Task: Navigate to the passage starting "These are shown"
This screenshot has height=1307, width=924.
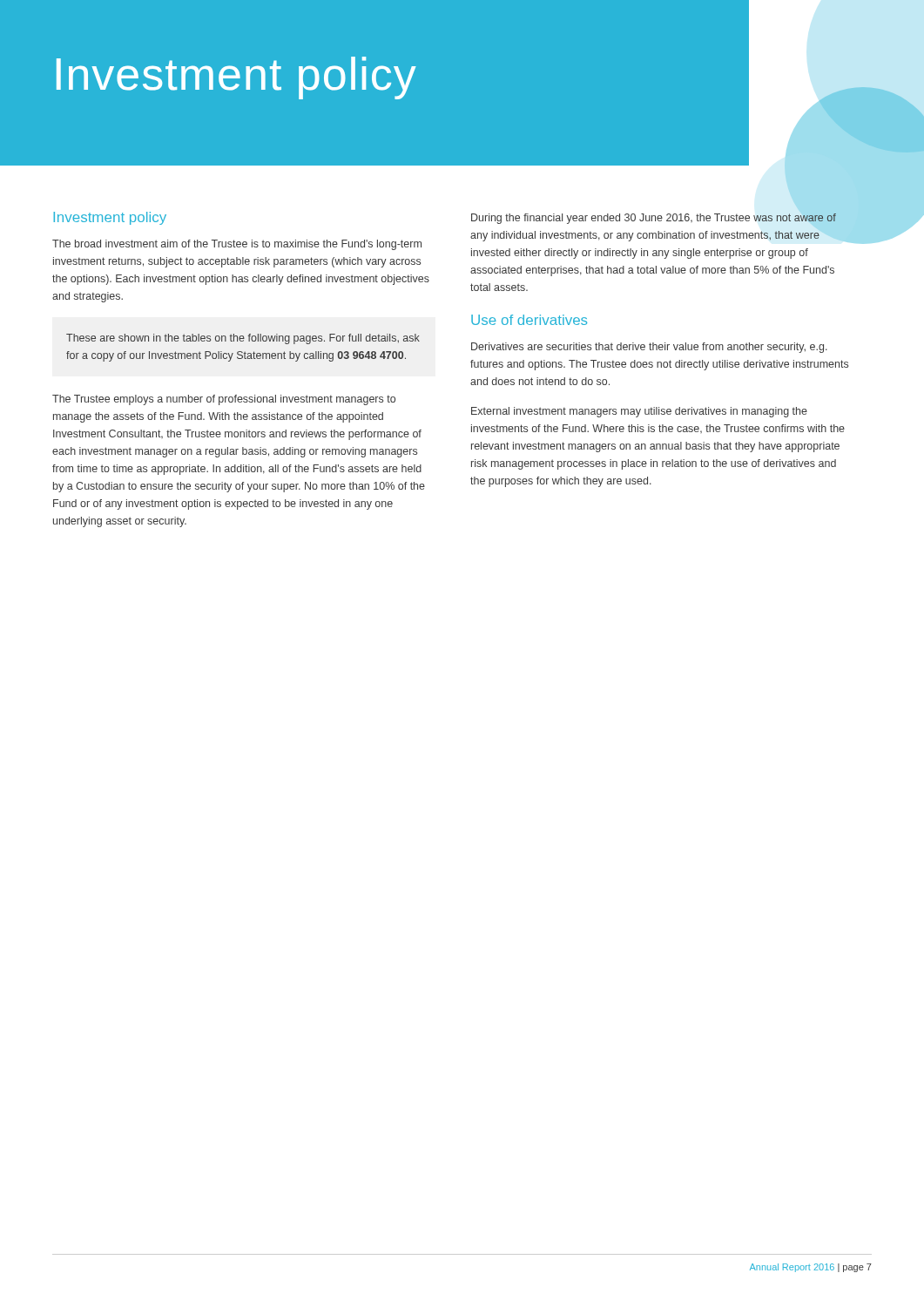Action: point(244,347)
